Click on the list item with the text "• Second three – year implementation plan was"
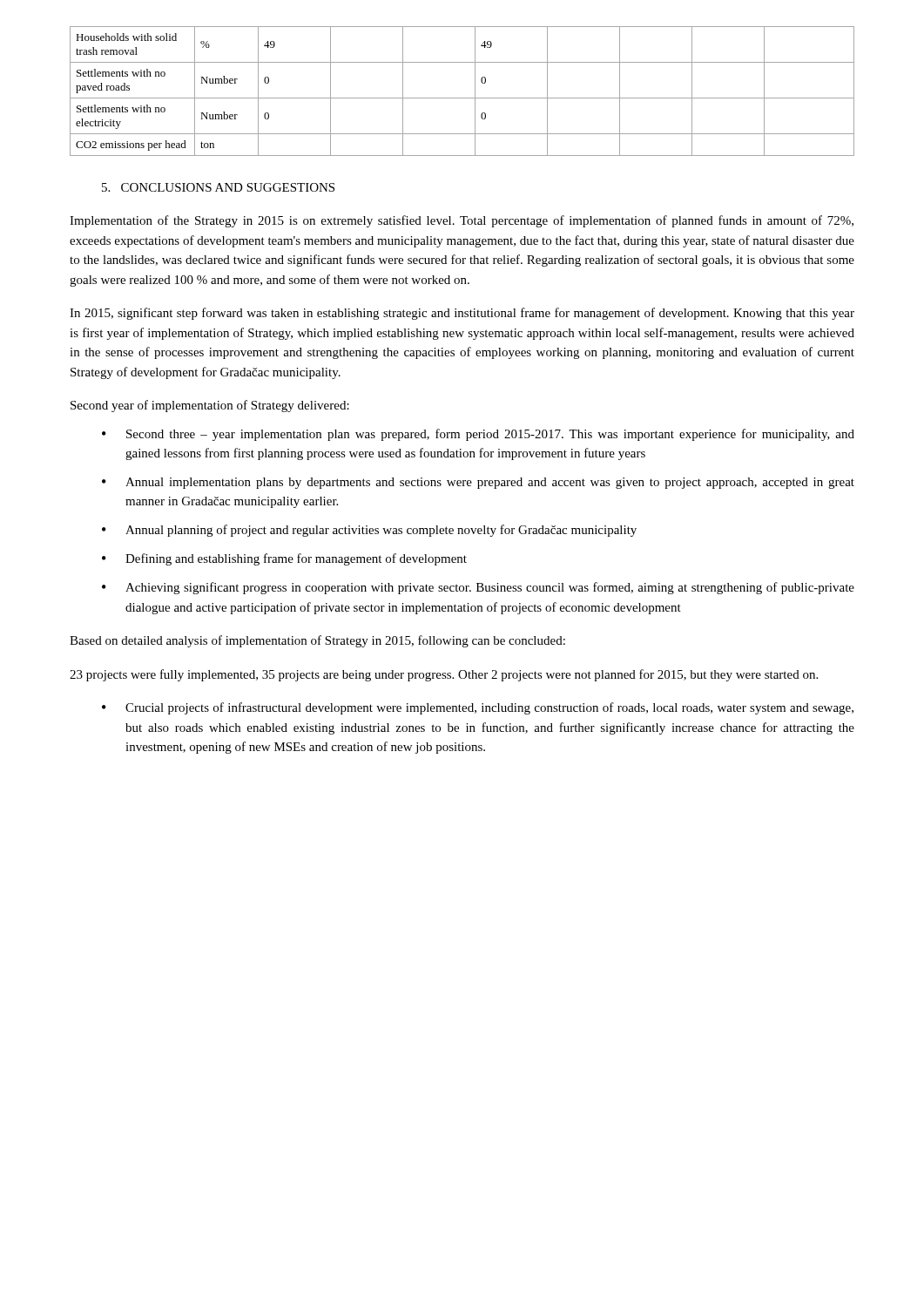Image resolution: width=924 pixels, height=1307 pixels. pos(478,443)
